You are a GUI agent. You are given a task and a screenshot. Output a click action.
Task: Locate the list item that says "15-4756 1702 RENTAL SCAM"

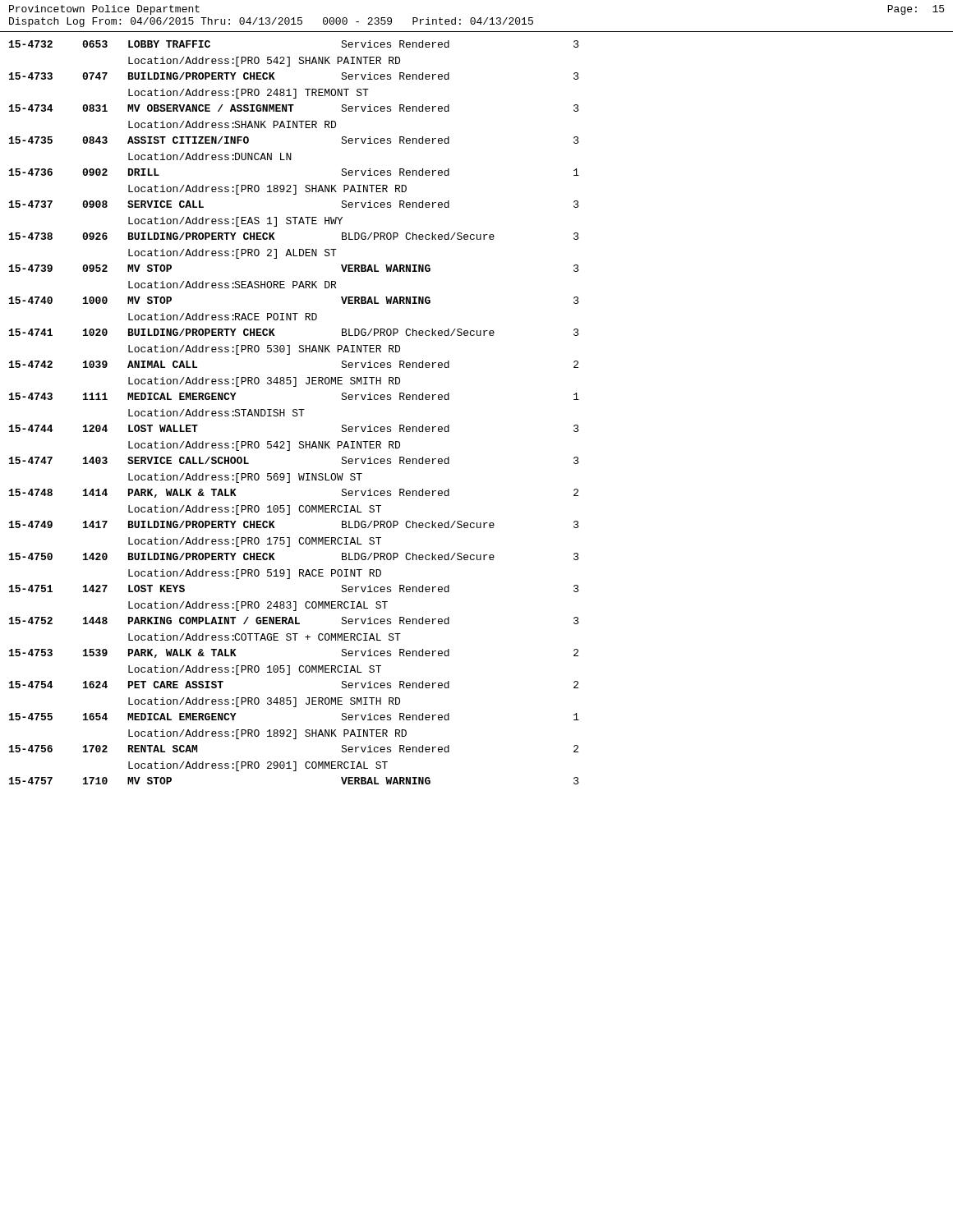(294, 749)
